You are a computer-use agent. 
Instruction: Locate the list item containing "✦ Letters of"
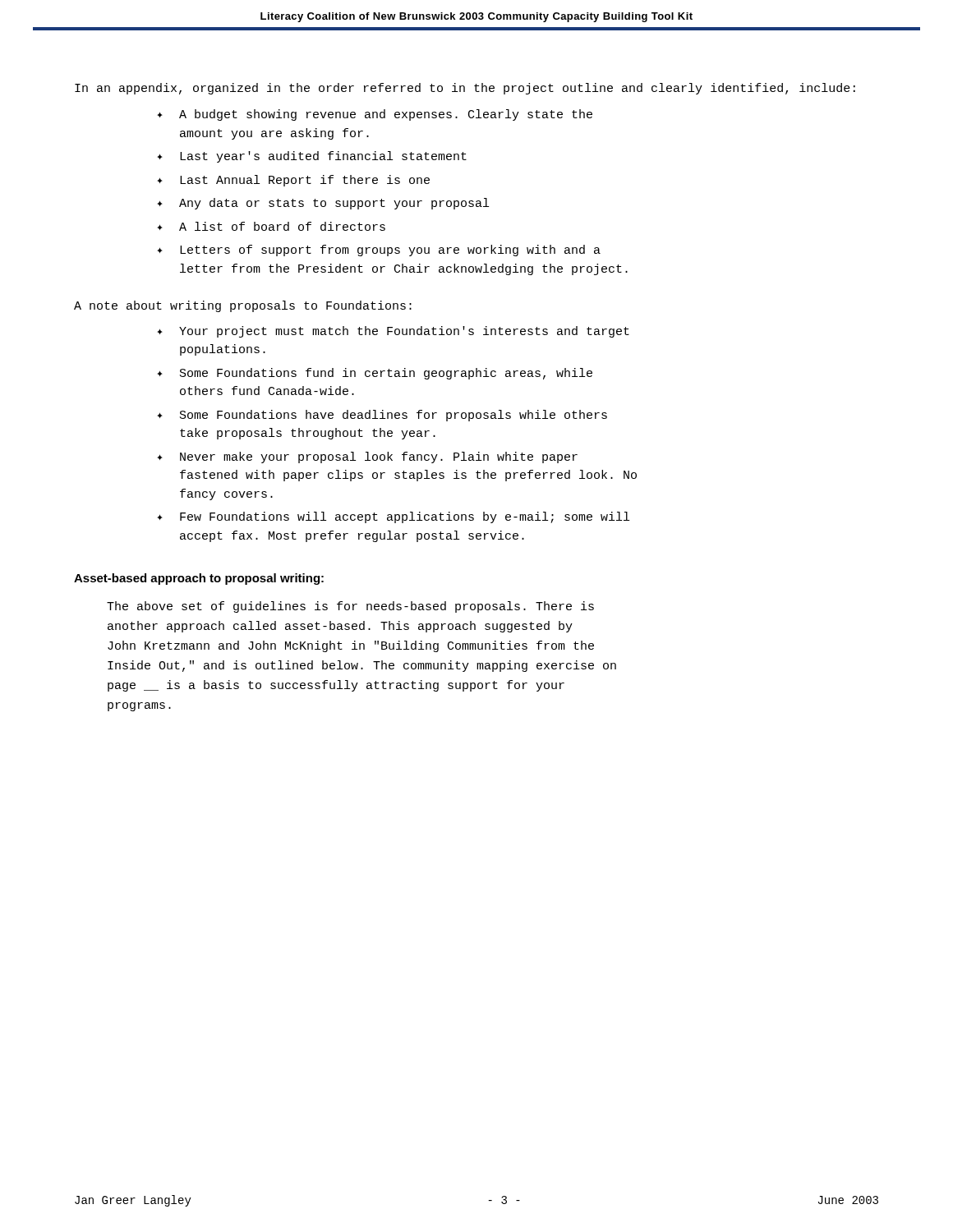click(518, 261)
